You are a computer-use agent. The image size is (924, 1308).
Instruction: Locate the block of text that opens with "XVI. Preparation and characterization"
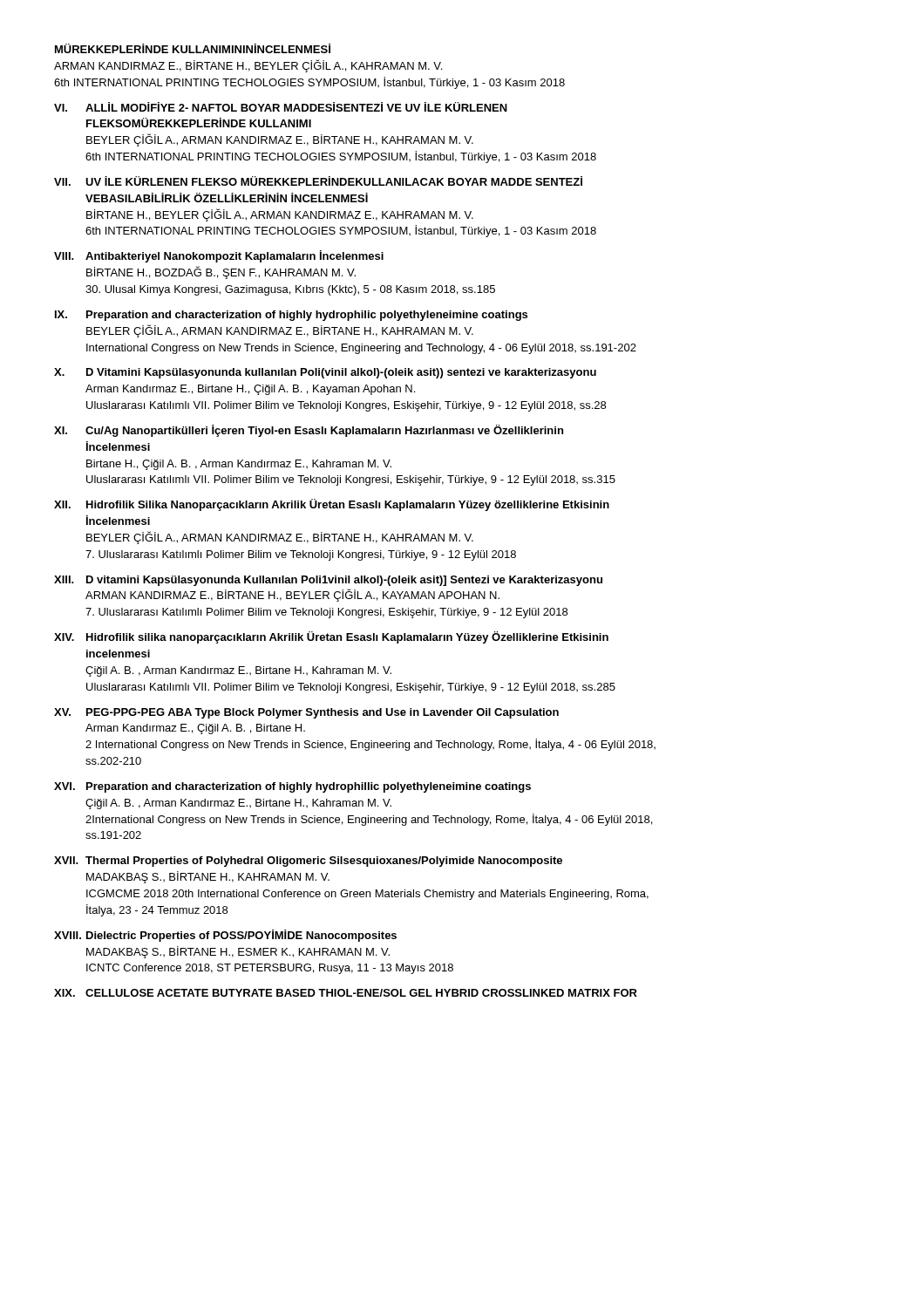[x=462, y=811]
